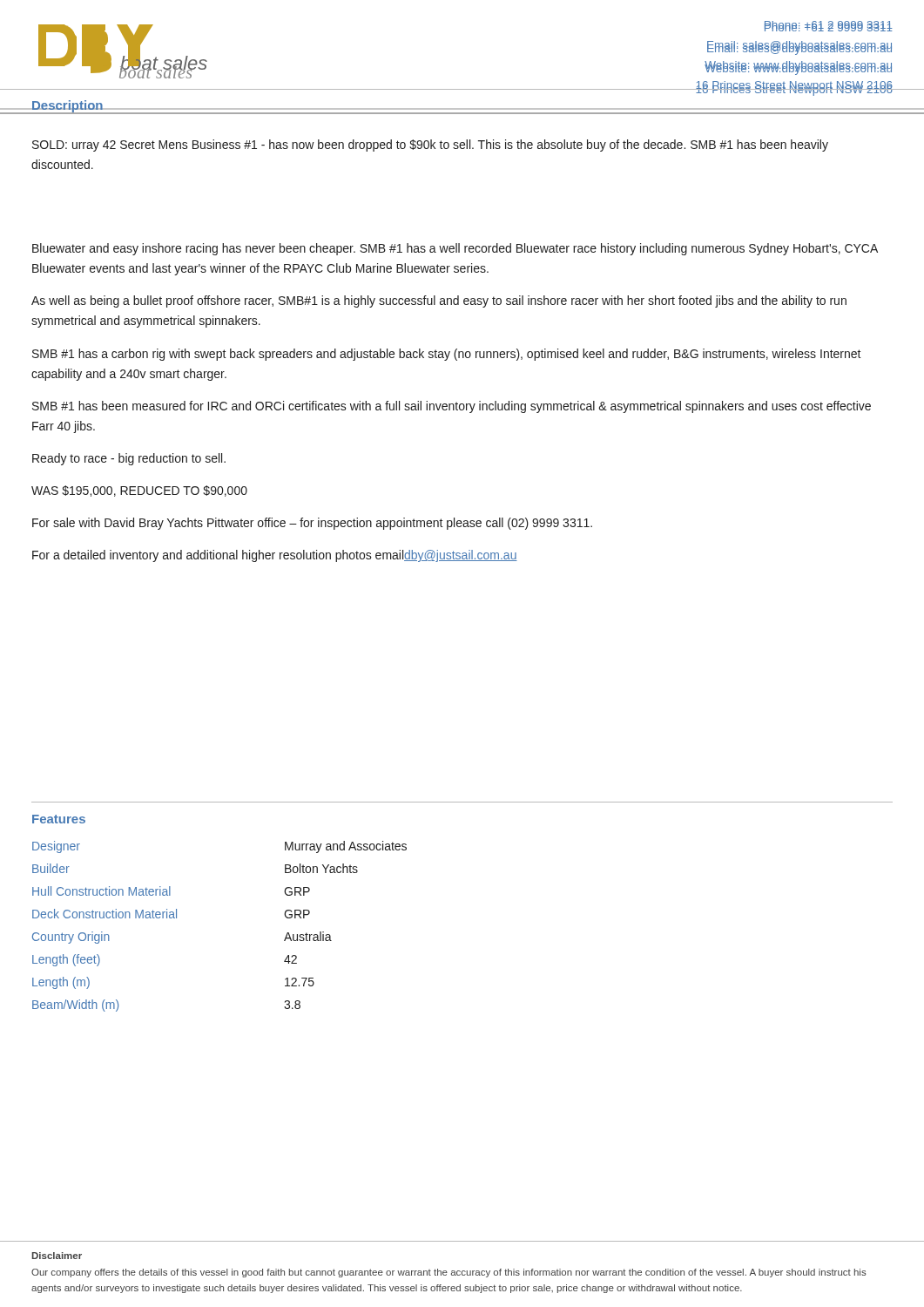This screenshot has height=1307, width=924.
Task: Click the passage that begins "SOLD: urray 42 Secret Mens Business"
Action: point(430,155)
